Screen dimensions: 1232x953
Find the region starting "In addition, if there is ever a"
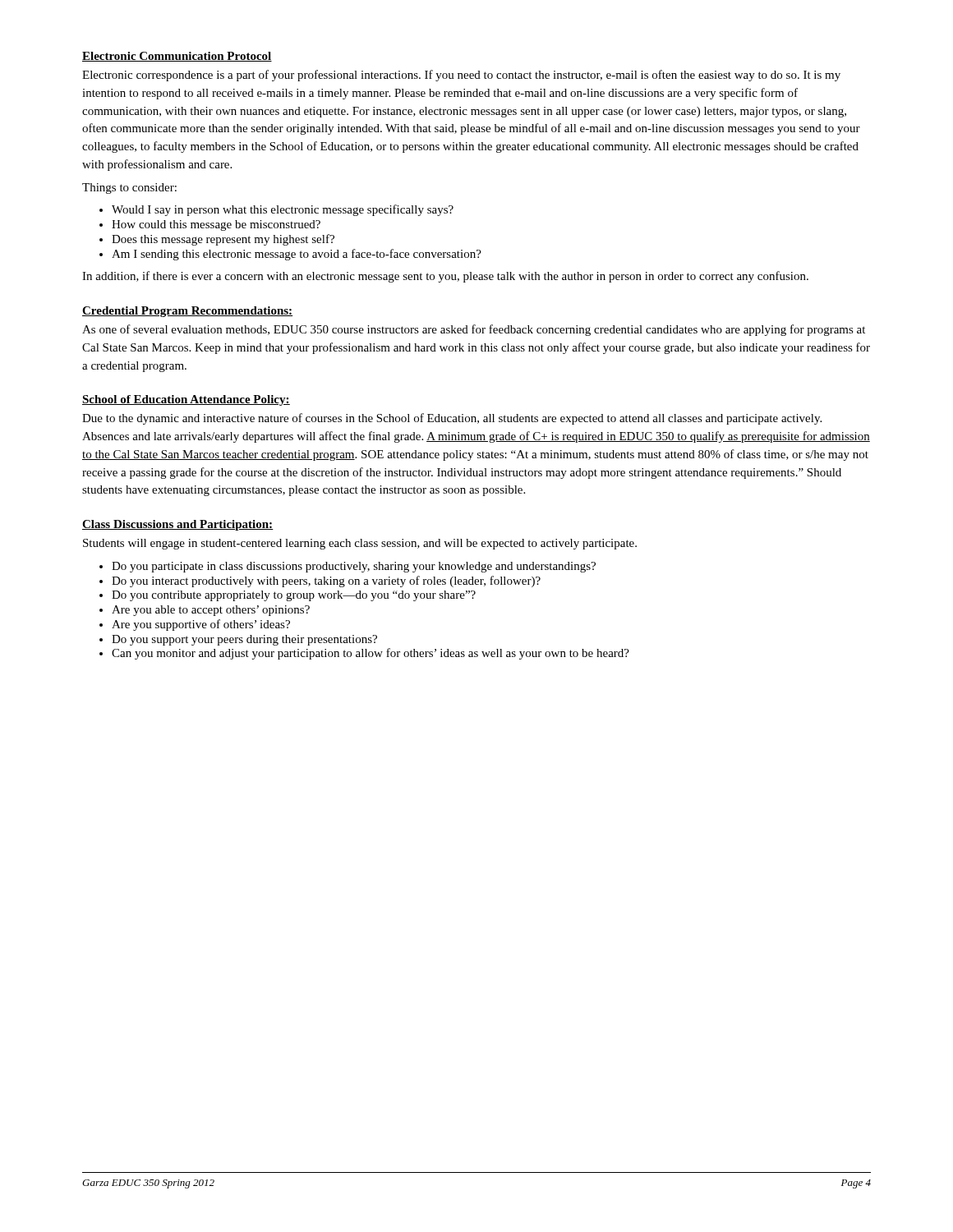pyautogui.click(x=476, y=277)
